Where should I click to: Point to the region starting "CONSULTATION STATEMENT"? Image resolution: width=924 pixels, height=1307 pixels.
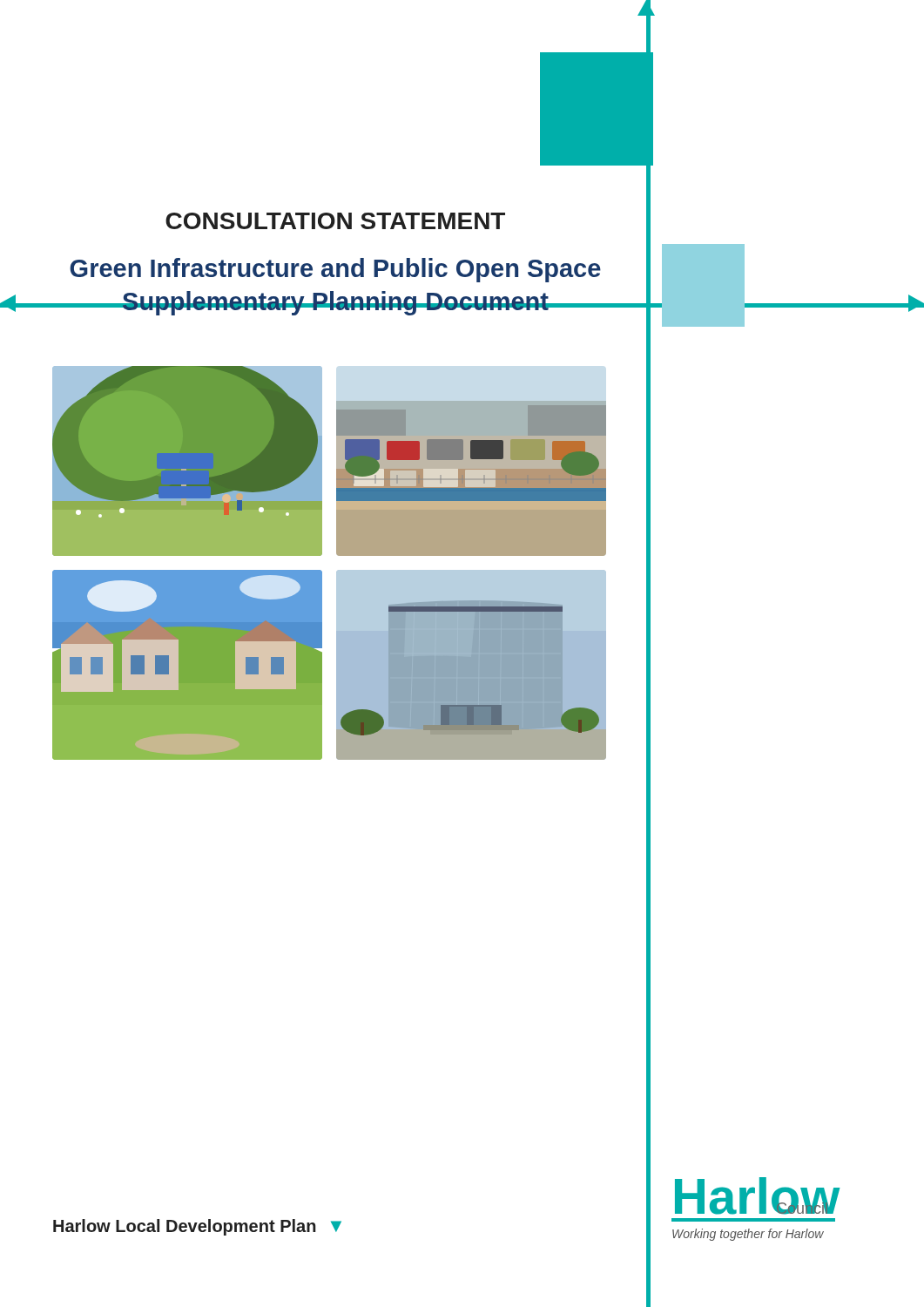point(335,221)
